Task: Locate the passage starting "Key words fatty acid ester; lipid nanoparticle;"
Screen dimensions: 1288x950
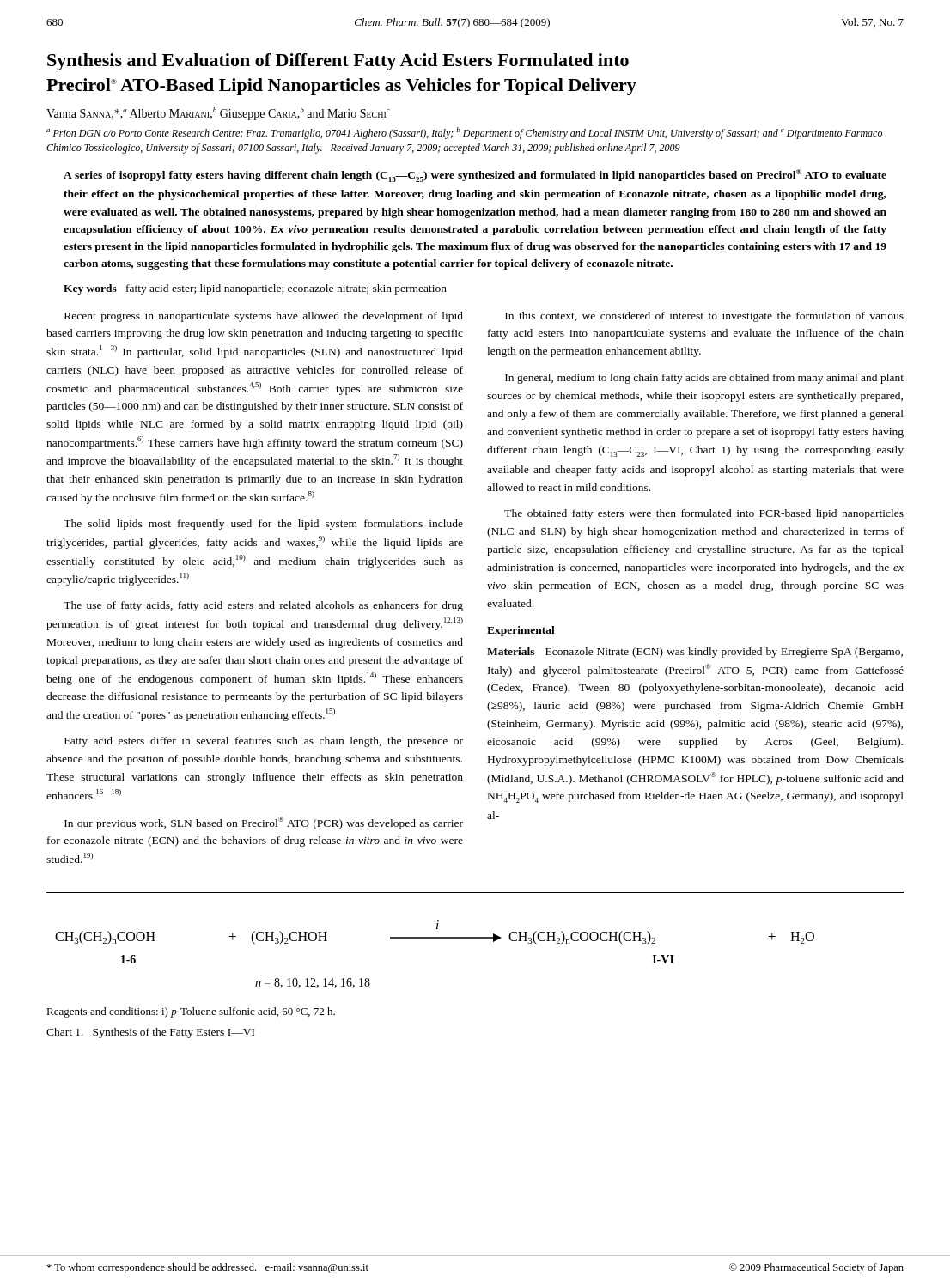Action: tap(255, 288)
